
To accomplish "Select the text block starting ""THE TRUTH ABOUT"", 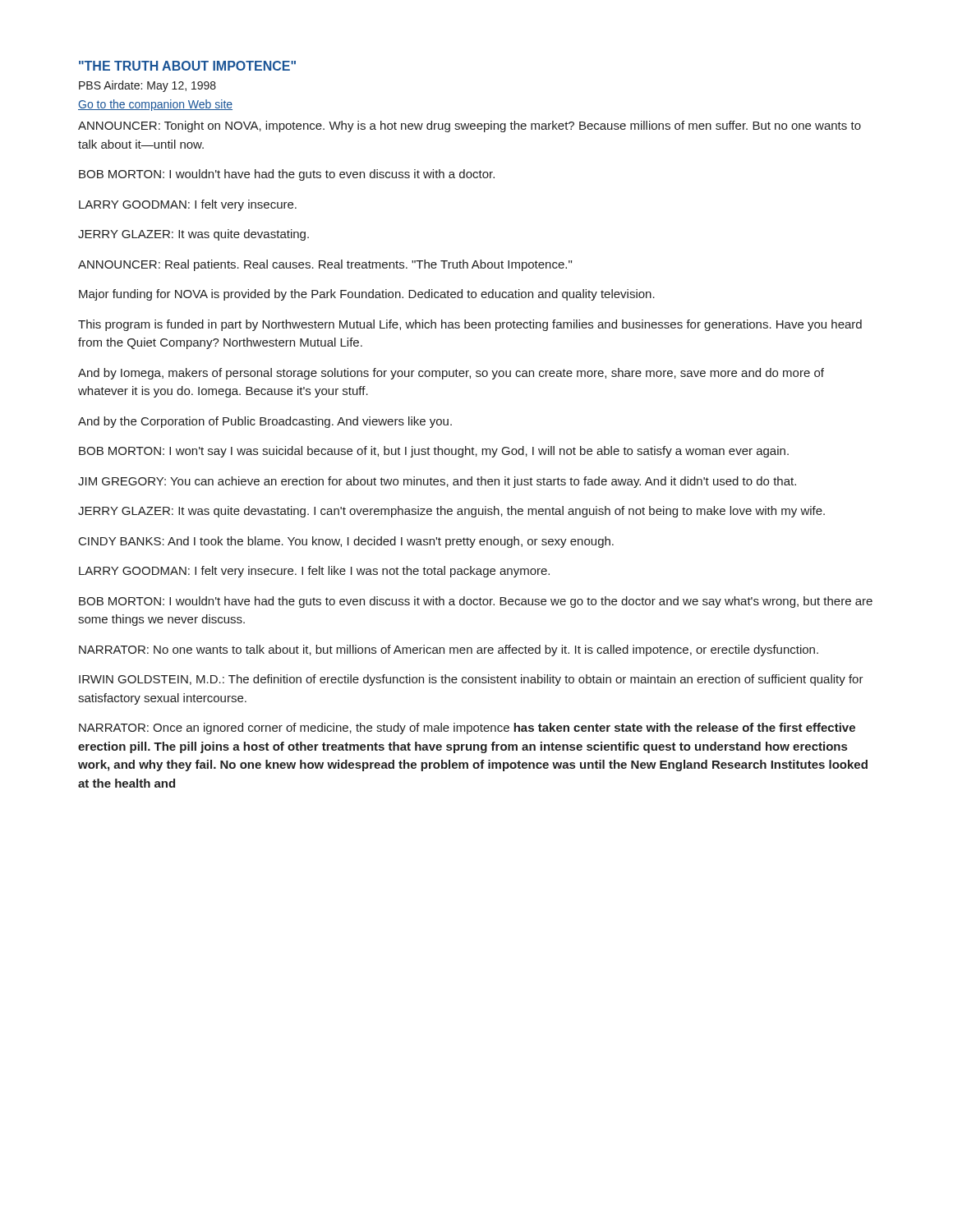I will tap(187, 66).
